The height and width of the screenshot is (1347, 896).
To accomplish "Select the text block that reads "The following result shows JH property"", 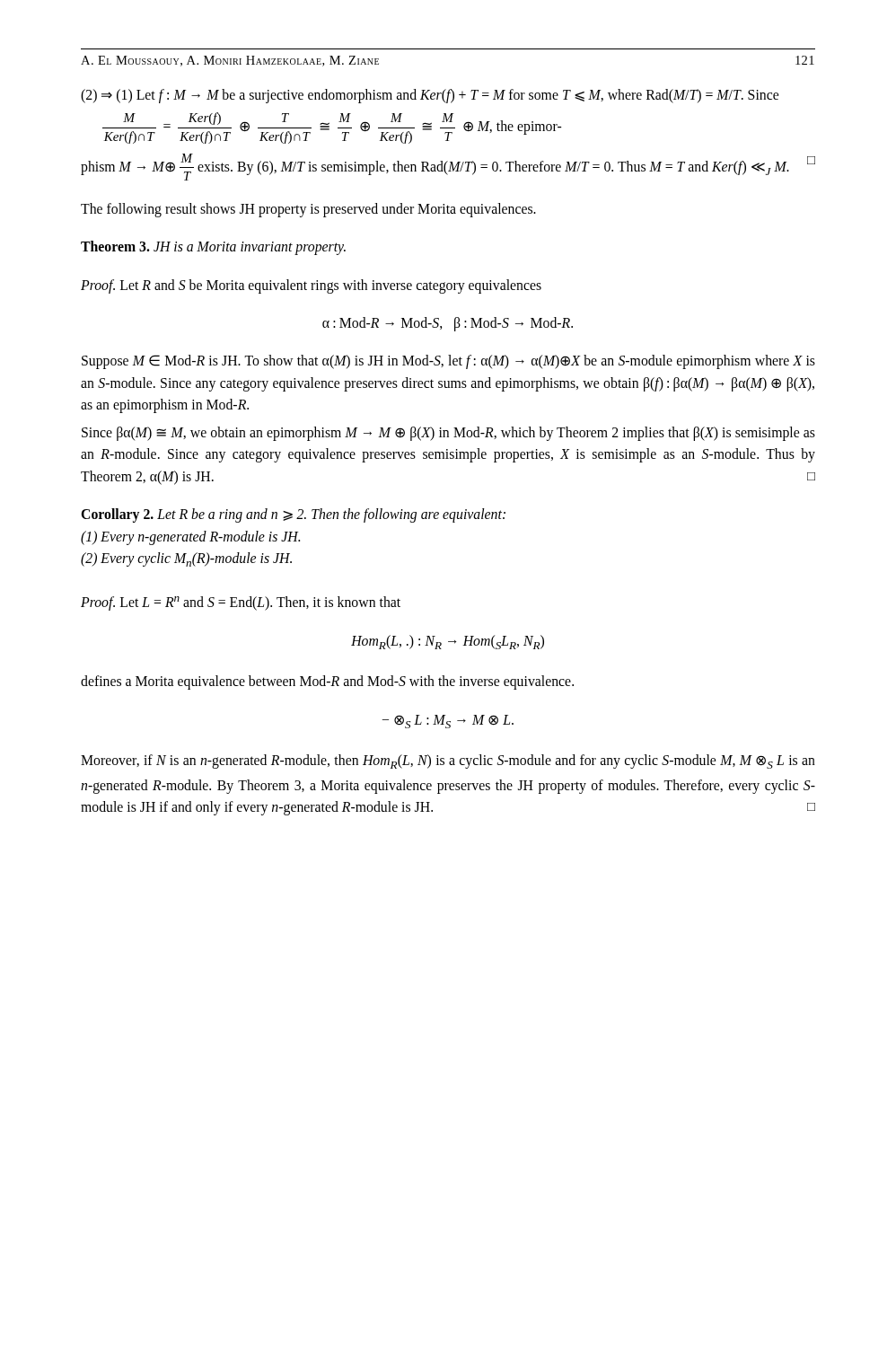I will tap(448, 209).
